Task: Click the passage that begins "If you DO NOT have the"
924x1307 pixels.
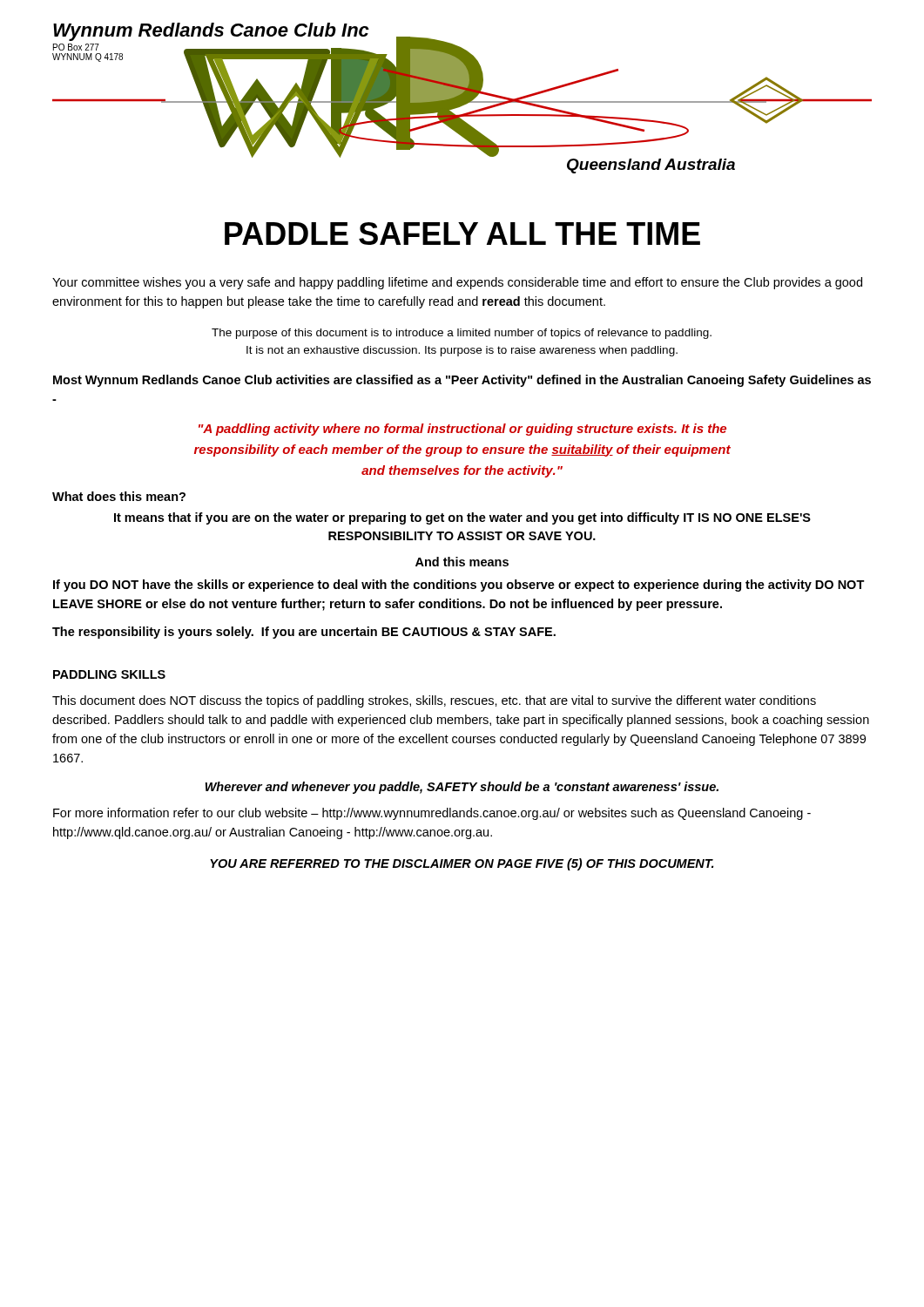Action: (458, 594)
